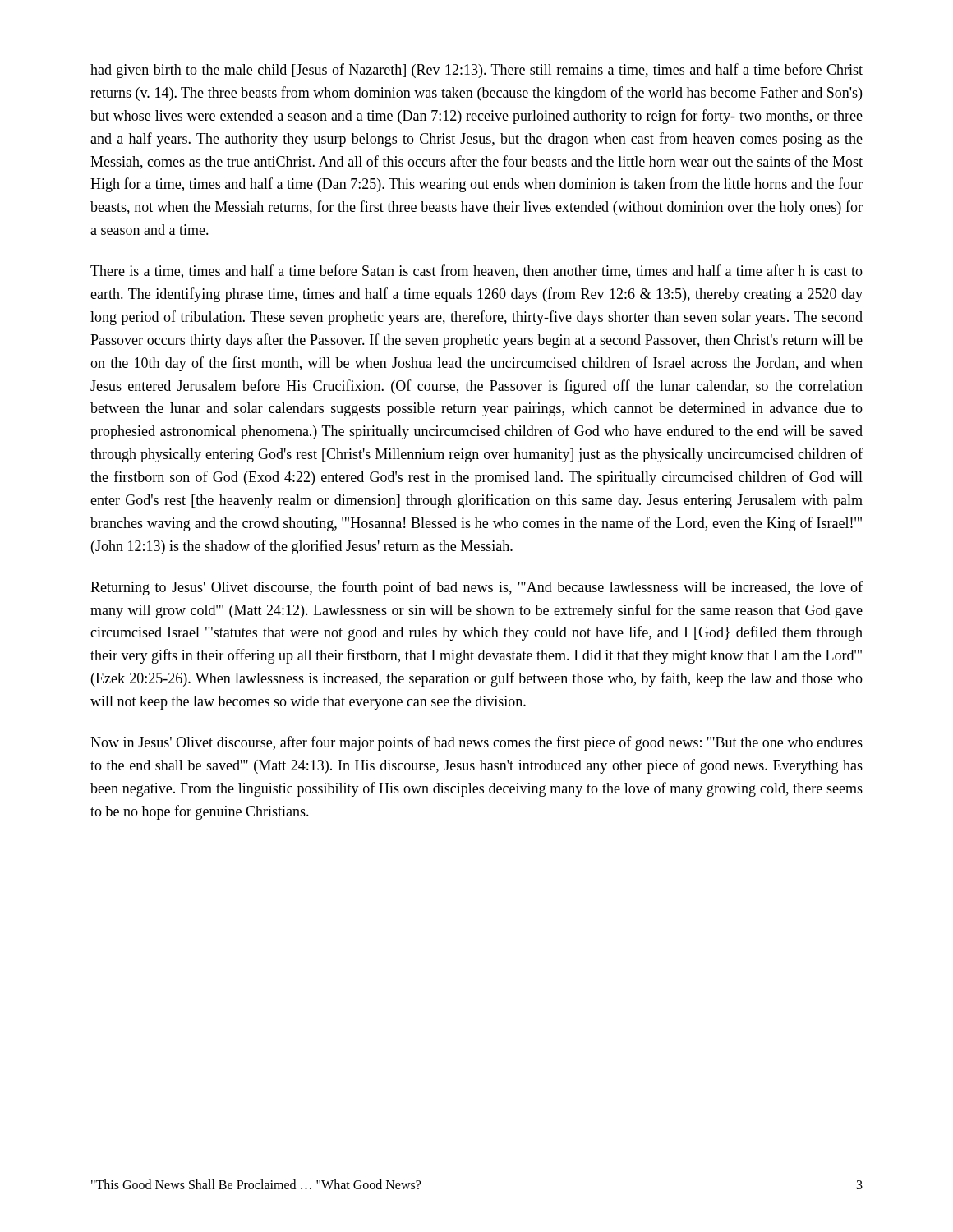The image size is (953, 1232).
Task: Find the text block with the text "had given birth to the"
Action: [x=476, y=150]
